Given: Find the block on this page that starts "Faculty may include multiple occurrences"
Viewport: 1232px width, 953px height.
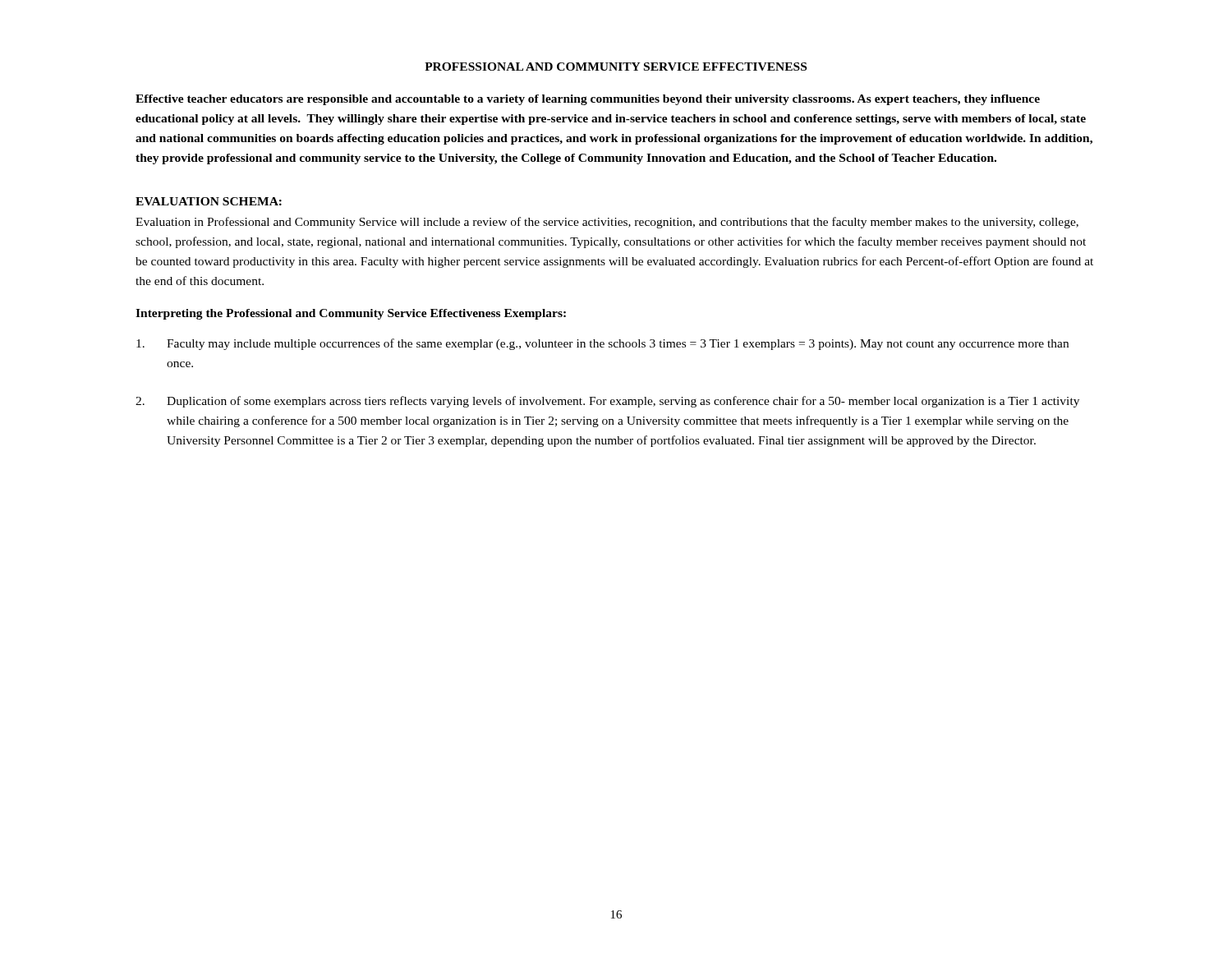Looking at the screenshot, I should [616, 353].
